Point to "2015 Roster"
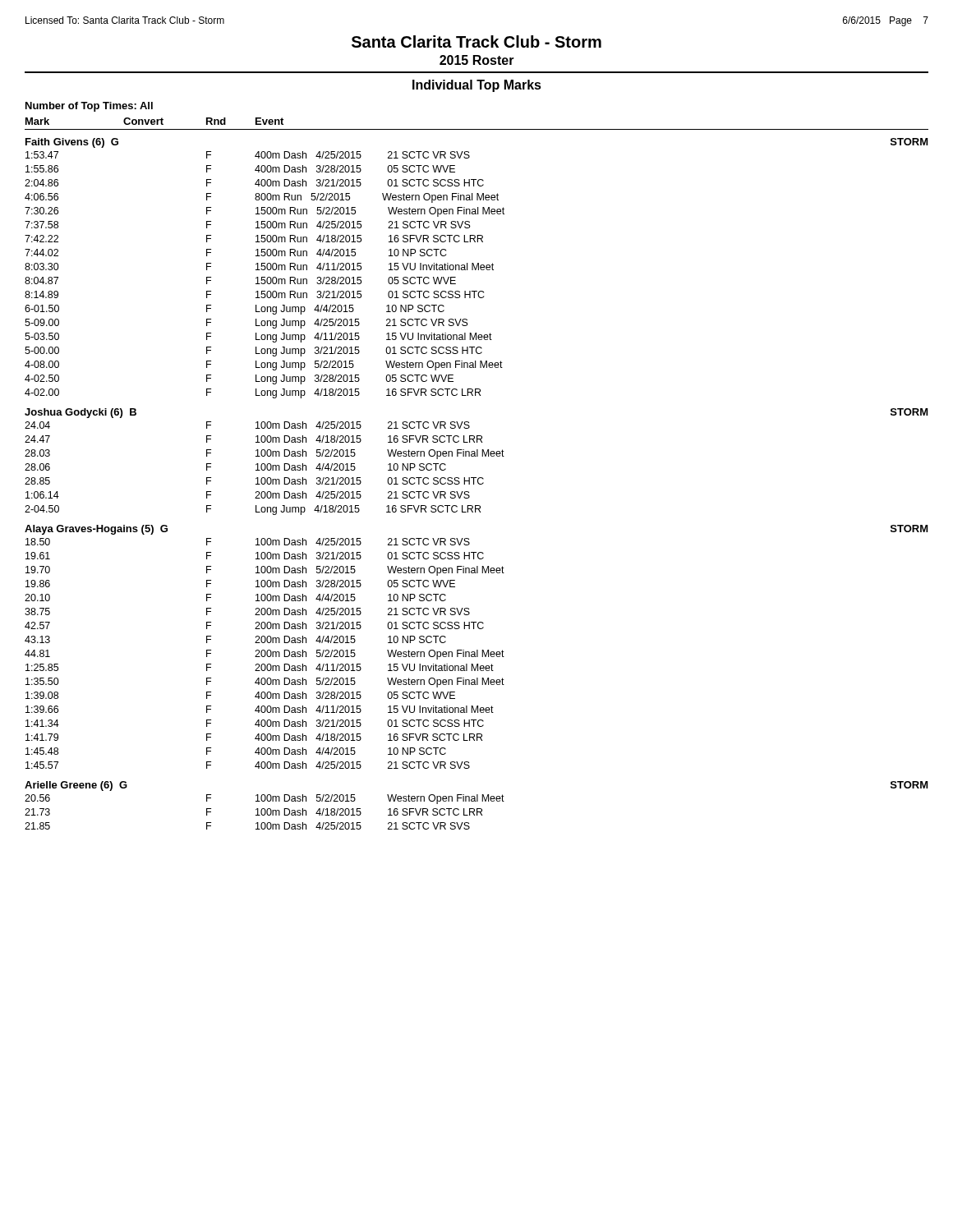Viewport: 953px width, 1232px height. [x=476, y=60]
